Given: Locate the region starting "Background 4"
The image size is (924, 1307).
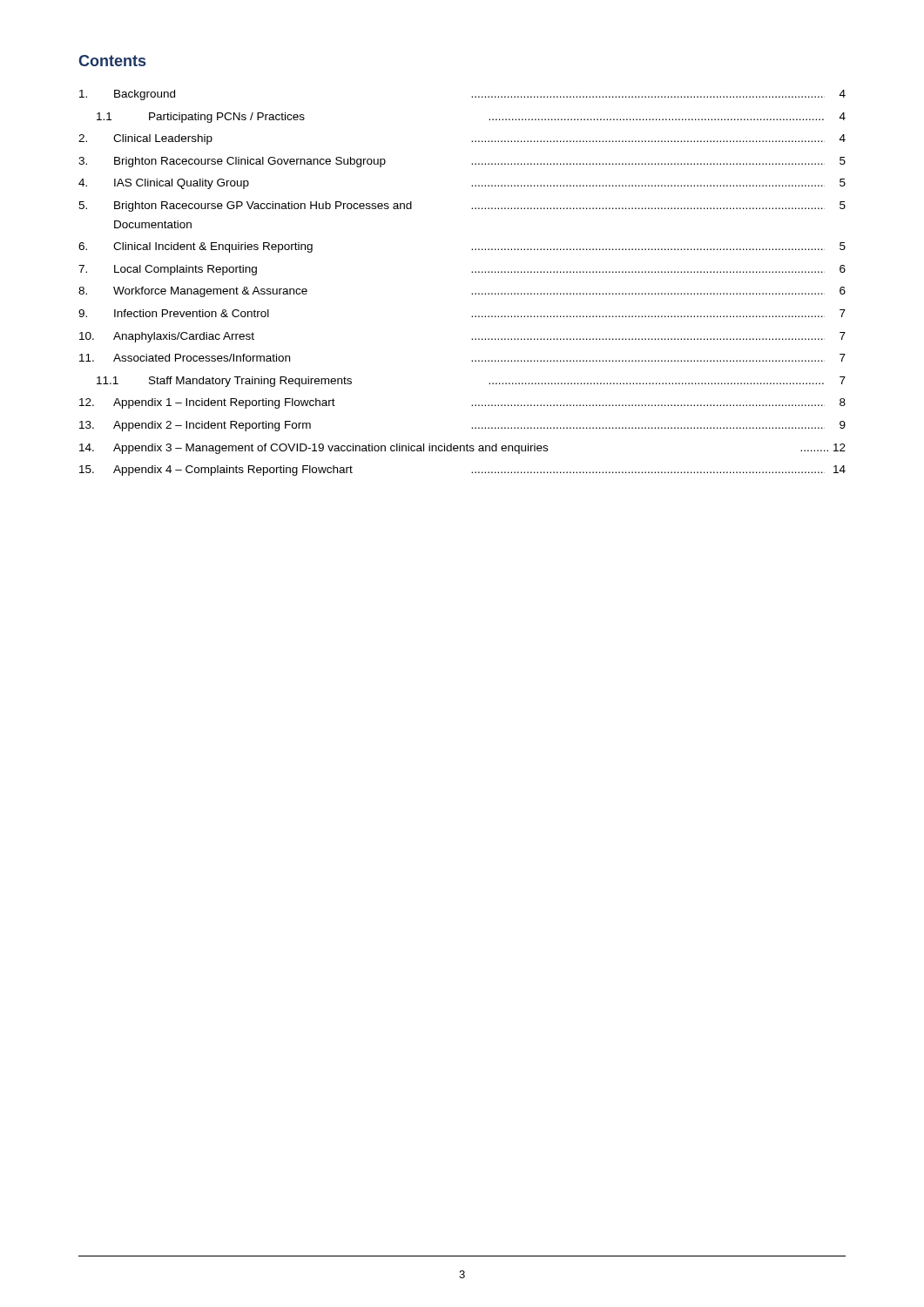Looking at the screenshot, I should [462, 94].
